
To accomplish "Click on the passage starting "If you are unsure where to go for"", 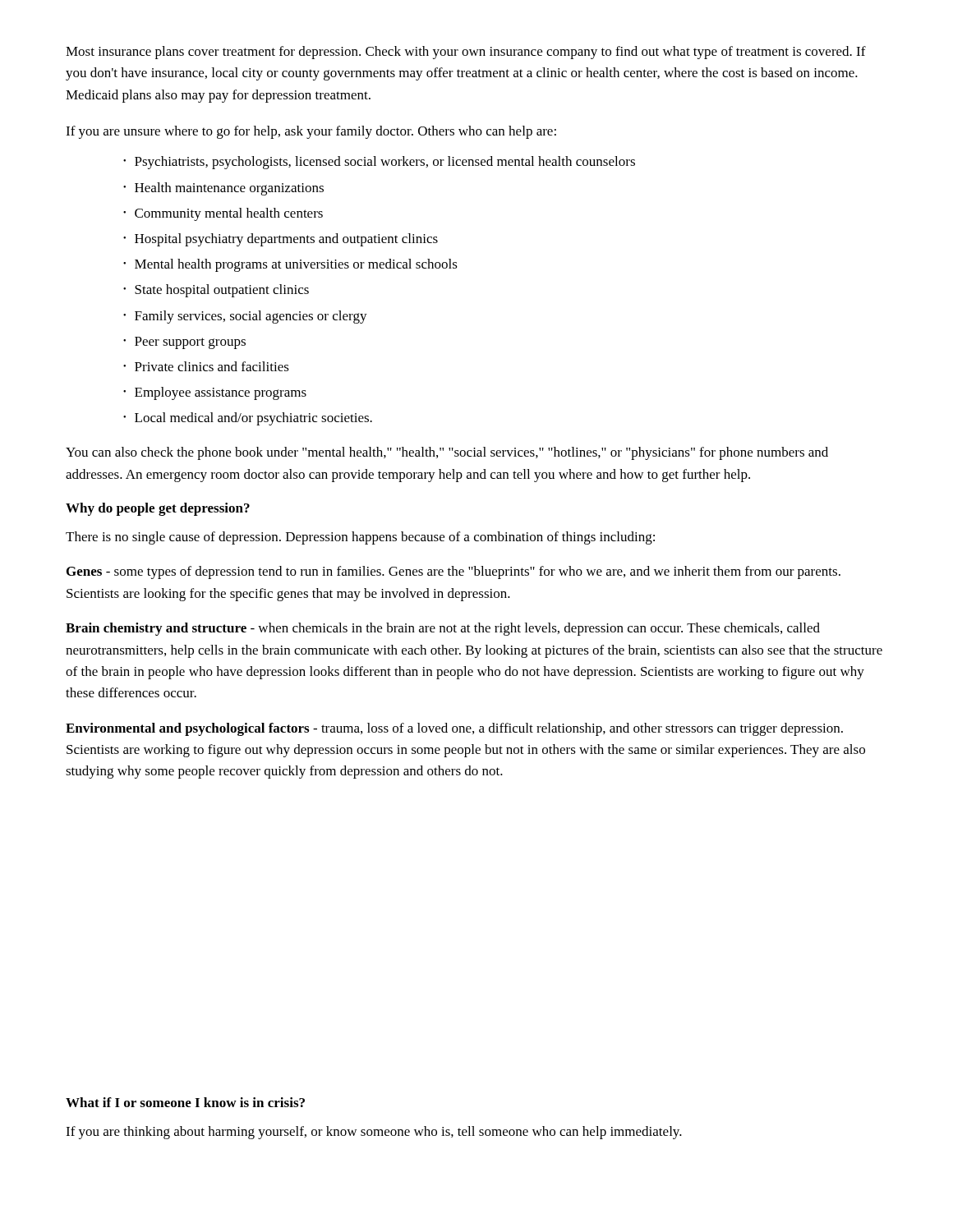I will pyautogui.click(x=311, y=131).
